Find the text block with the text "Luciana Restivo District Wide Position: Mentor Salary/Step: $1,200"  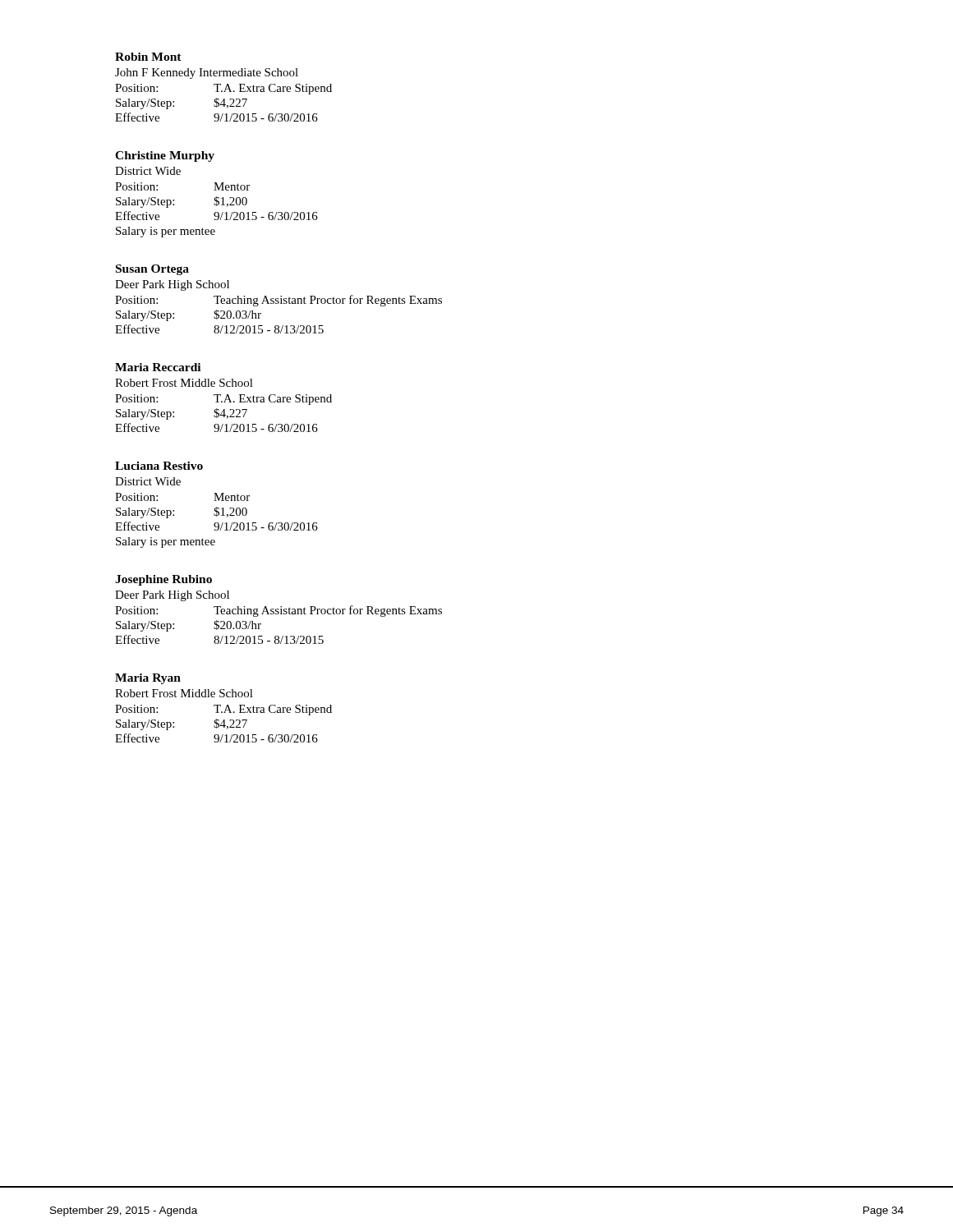click(159, 466)
